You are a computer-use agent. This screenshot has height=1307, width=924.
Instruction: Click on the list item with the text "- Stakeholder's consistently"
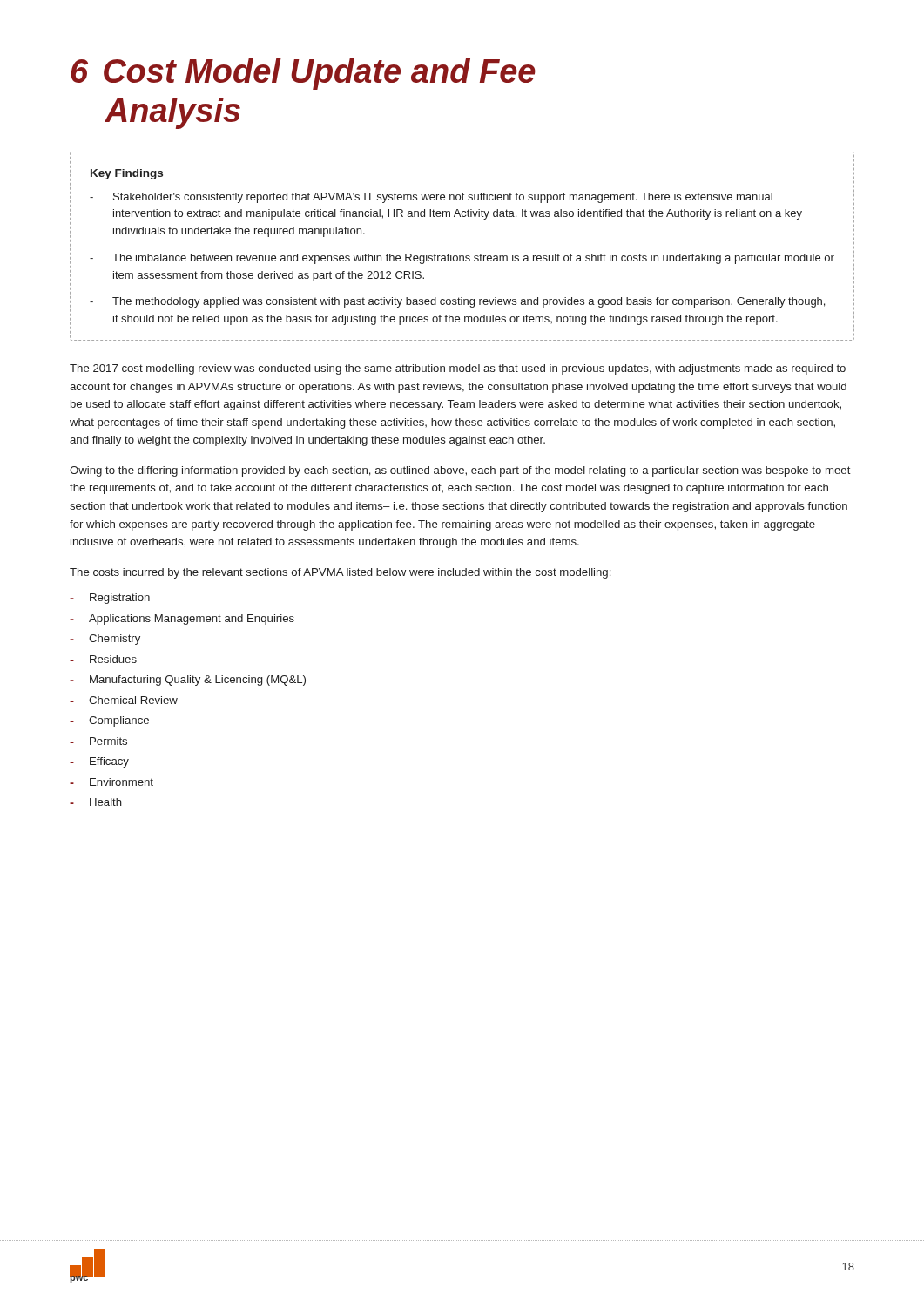coord(462,214)
